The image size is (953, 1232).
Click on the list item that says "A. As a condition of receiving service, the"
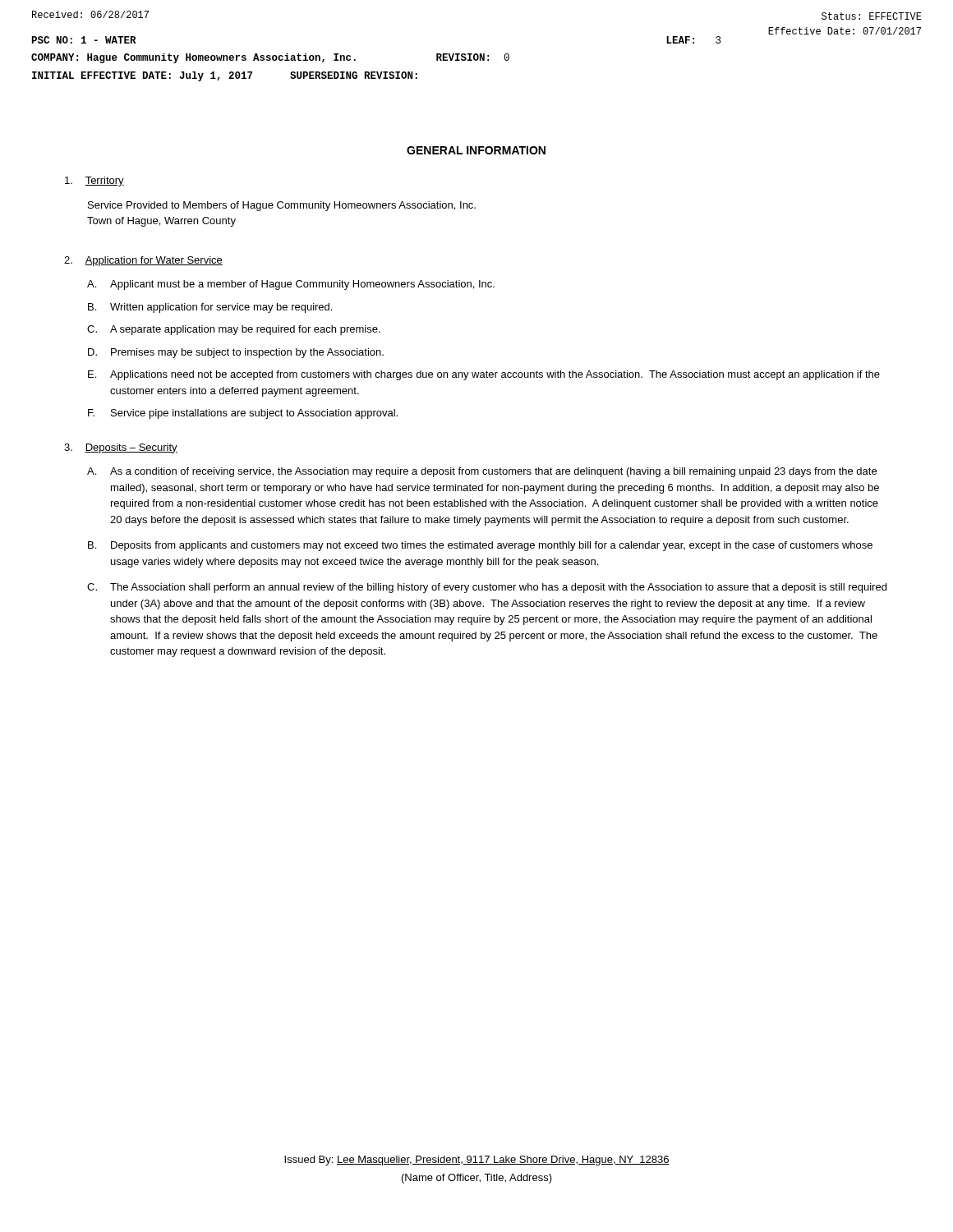click(488, 495)
